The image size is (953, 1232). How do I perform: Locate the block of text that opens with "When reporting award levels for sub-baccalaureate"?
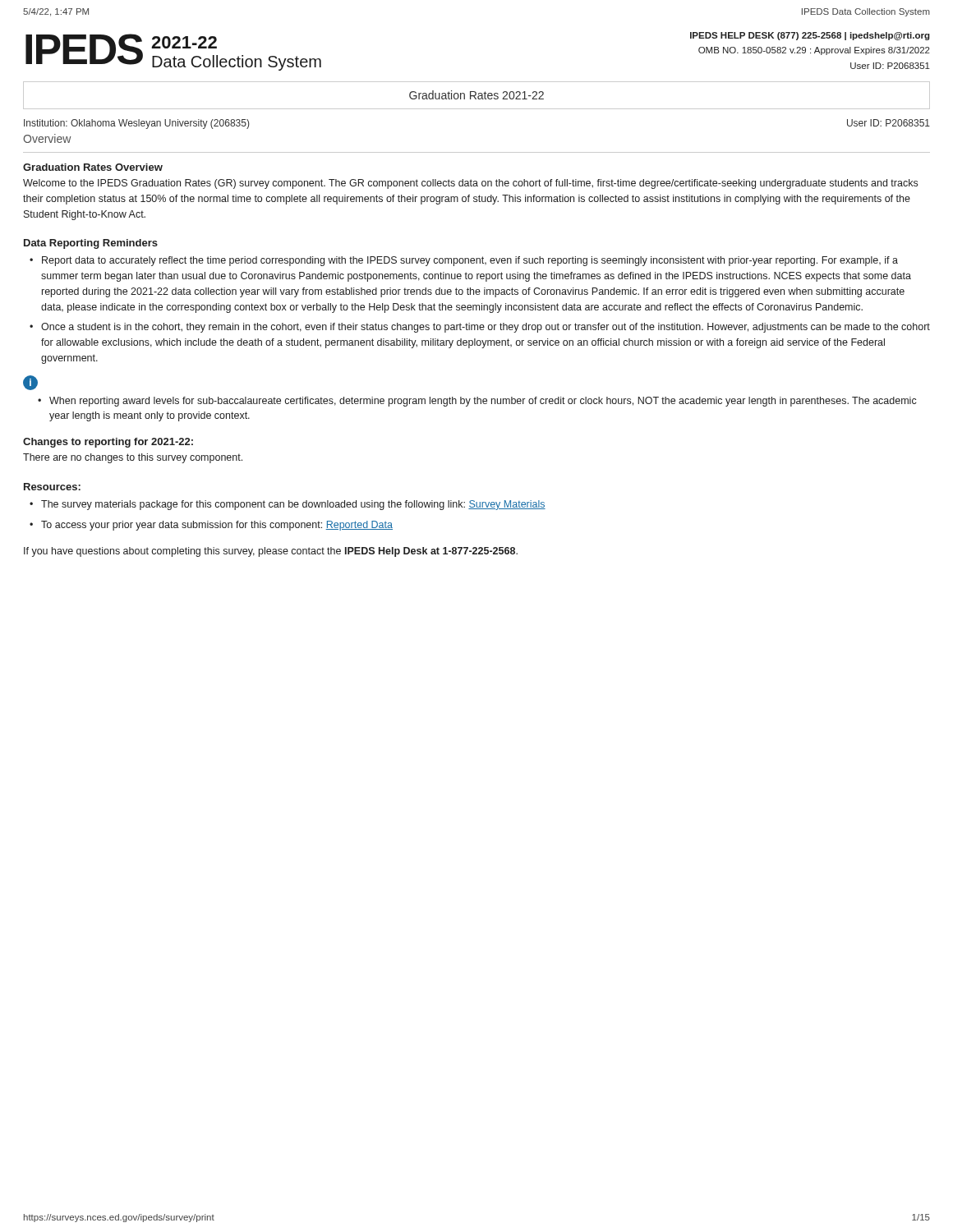[x=483, y=408]
